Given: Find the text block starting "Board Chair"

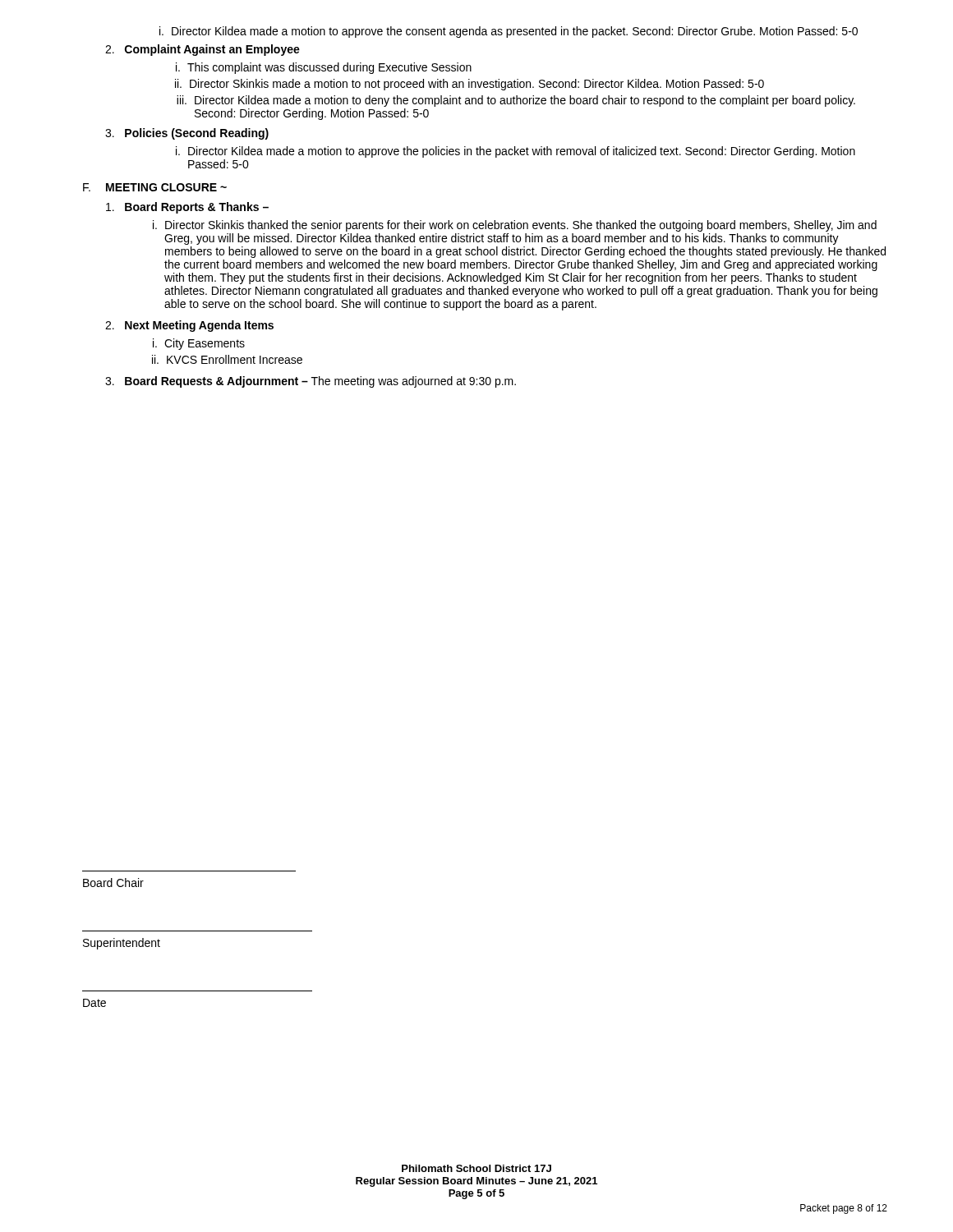Looking at the screenshot, I should [113, 883].
